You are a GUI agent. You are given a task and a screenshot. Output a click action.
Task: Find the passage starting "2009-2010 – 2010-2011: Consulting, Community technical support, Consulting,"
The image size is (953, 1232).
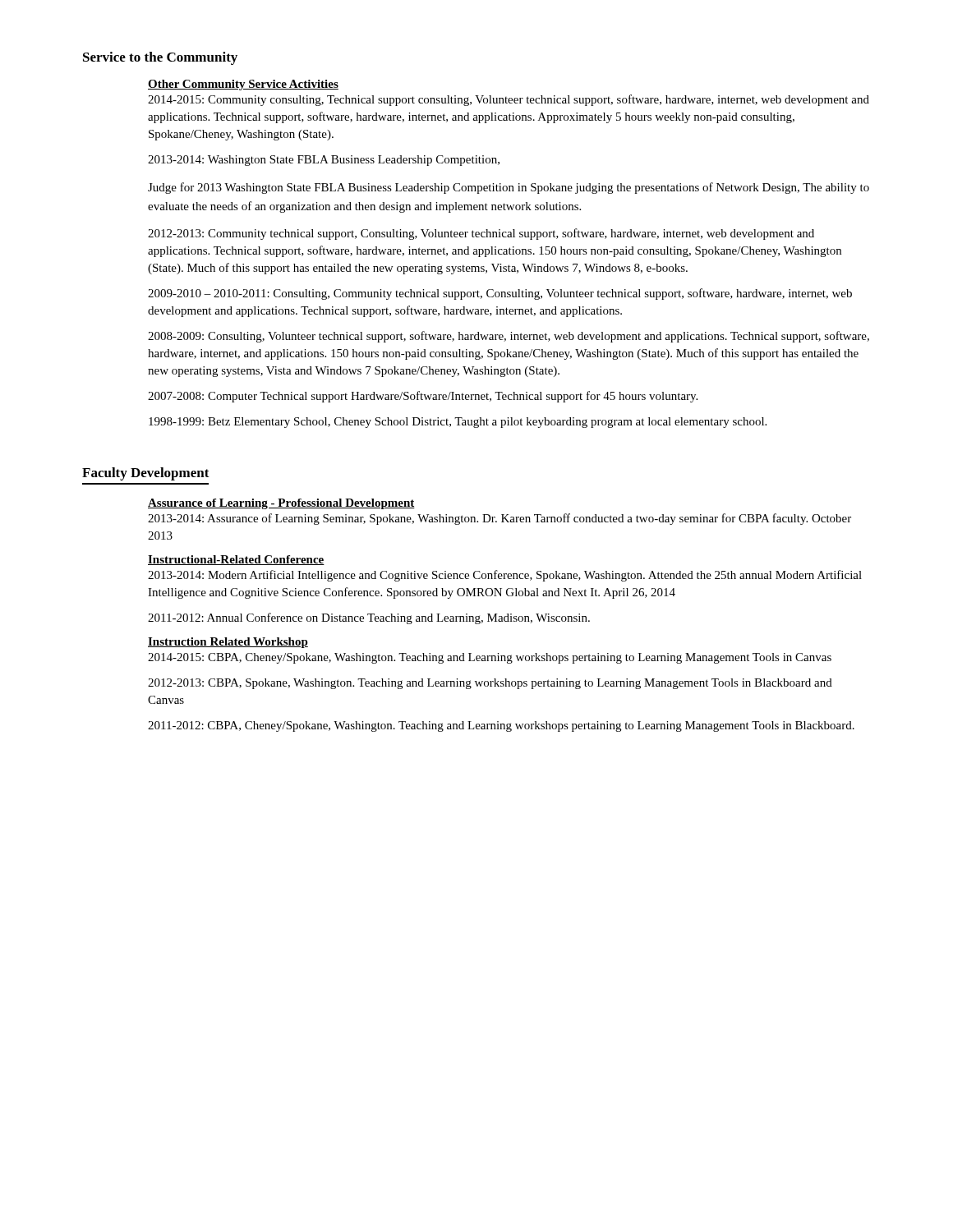pos(500,302)
